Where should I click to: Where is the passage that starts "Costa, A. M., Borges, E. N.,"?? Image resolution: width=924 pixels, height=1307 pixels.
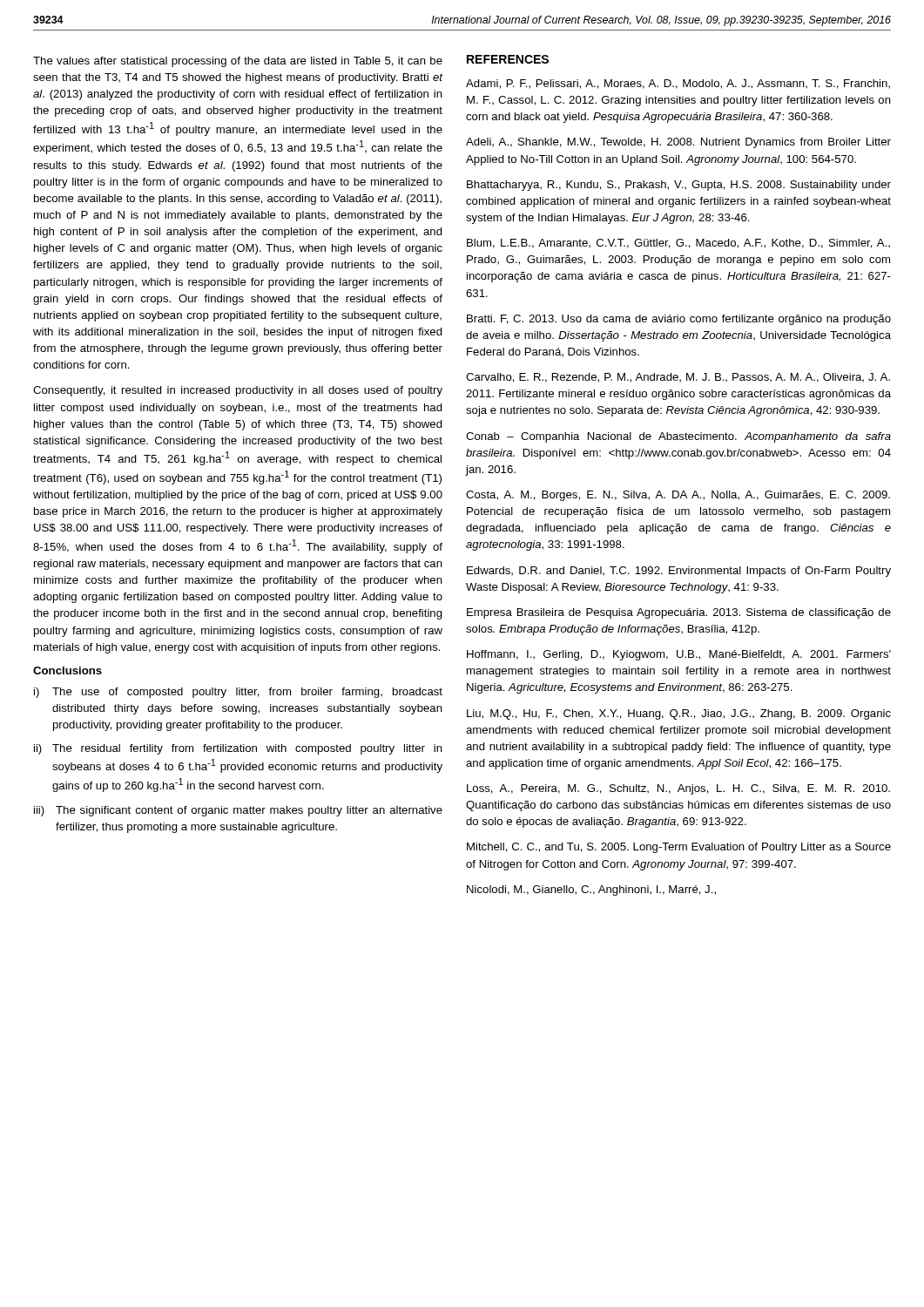pyautogui.click(x=678, y=520)
